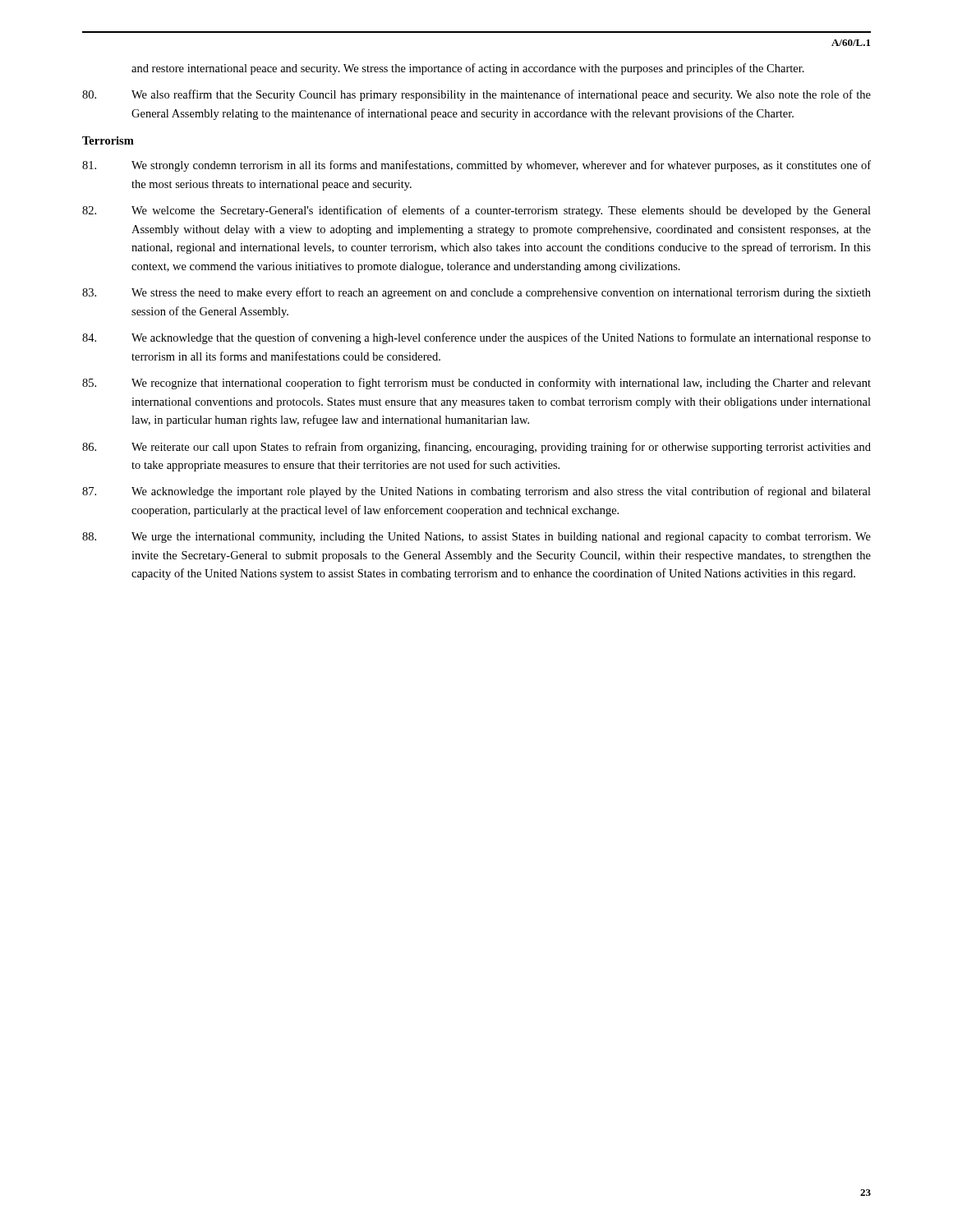Select the region starting "82. We welcome the Secretary-General's identification"
Screen dimensions: 1232x953
pos(476,238)
